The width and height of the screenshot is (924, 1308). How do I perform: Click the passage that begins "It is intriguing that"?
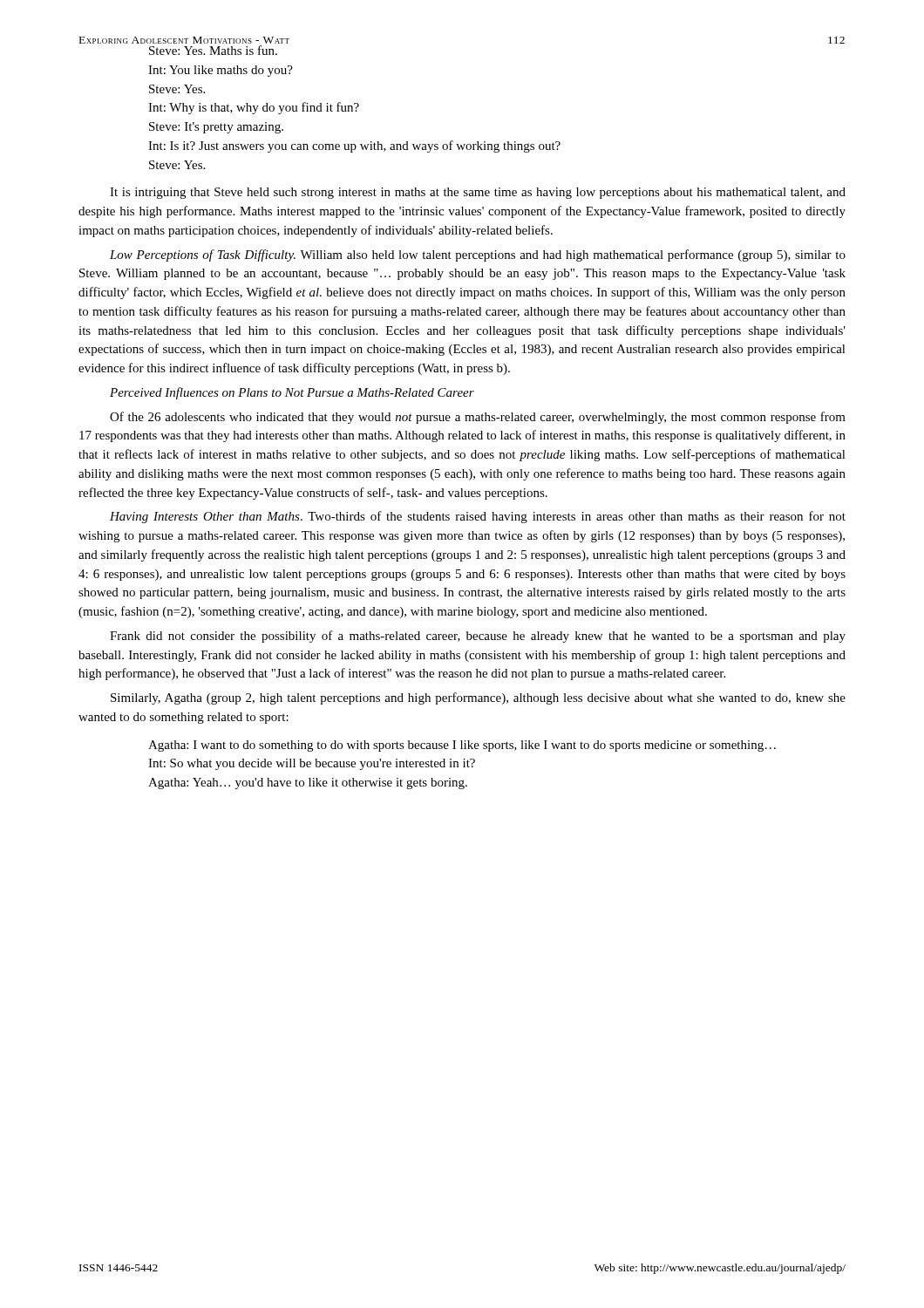[x=462, y=212]
